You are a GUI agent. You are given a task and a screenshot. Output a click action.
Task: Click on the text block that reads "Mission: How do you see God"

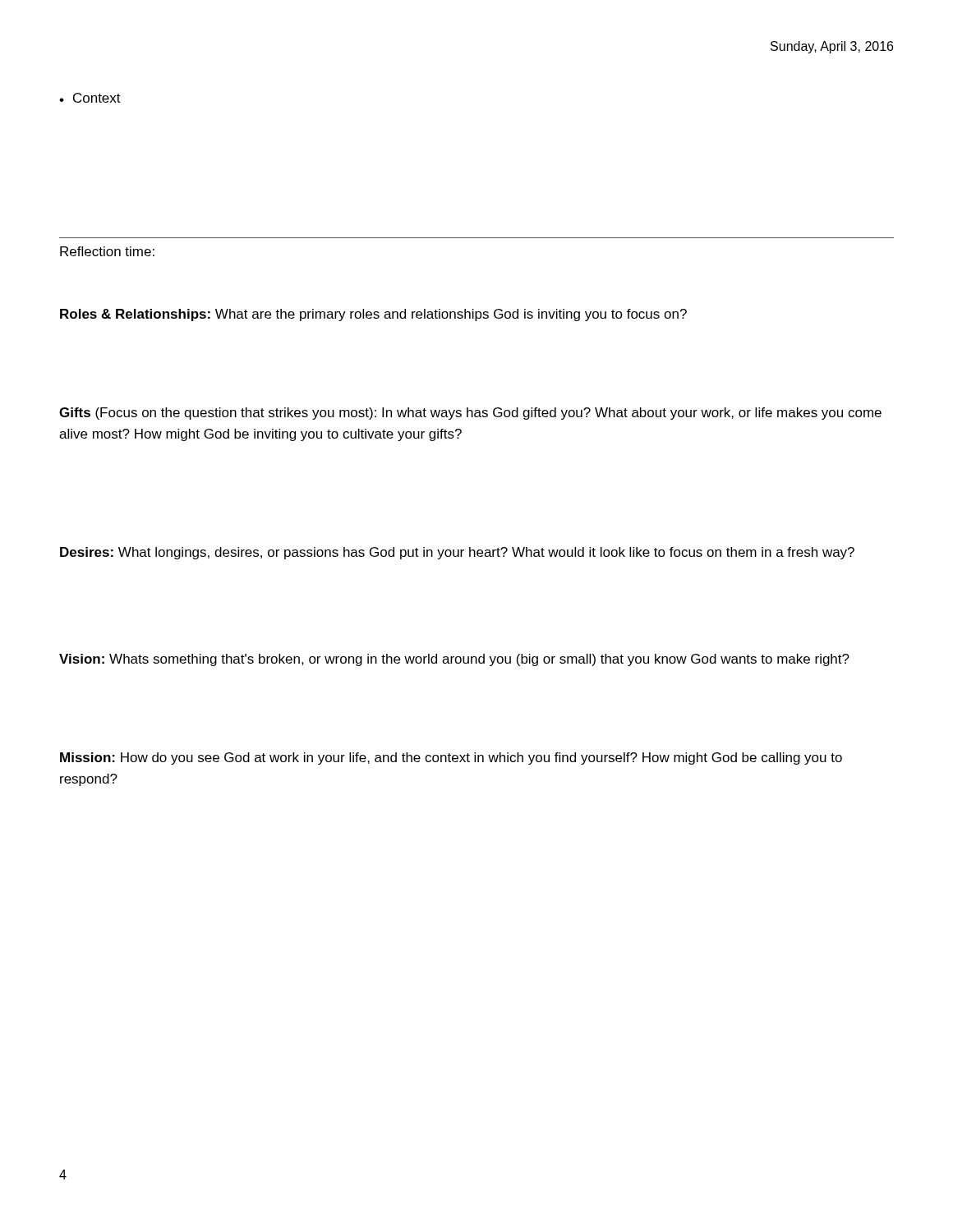451,768
